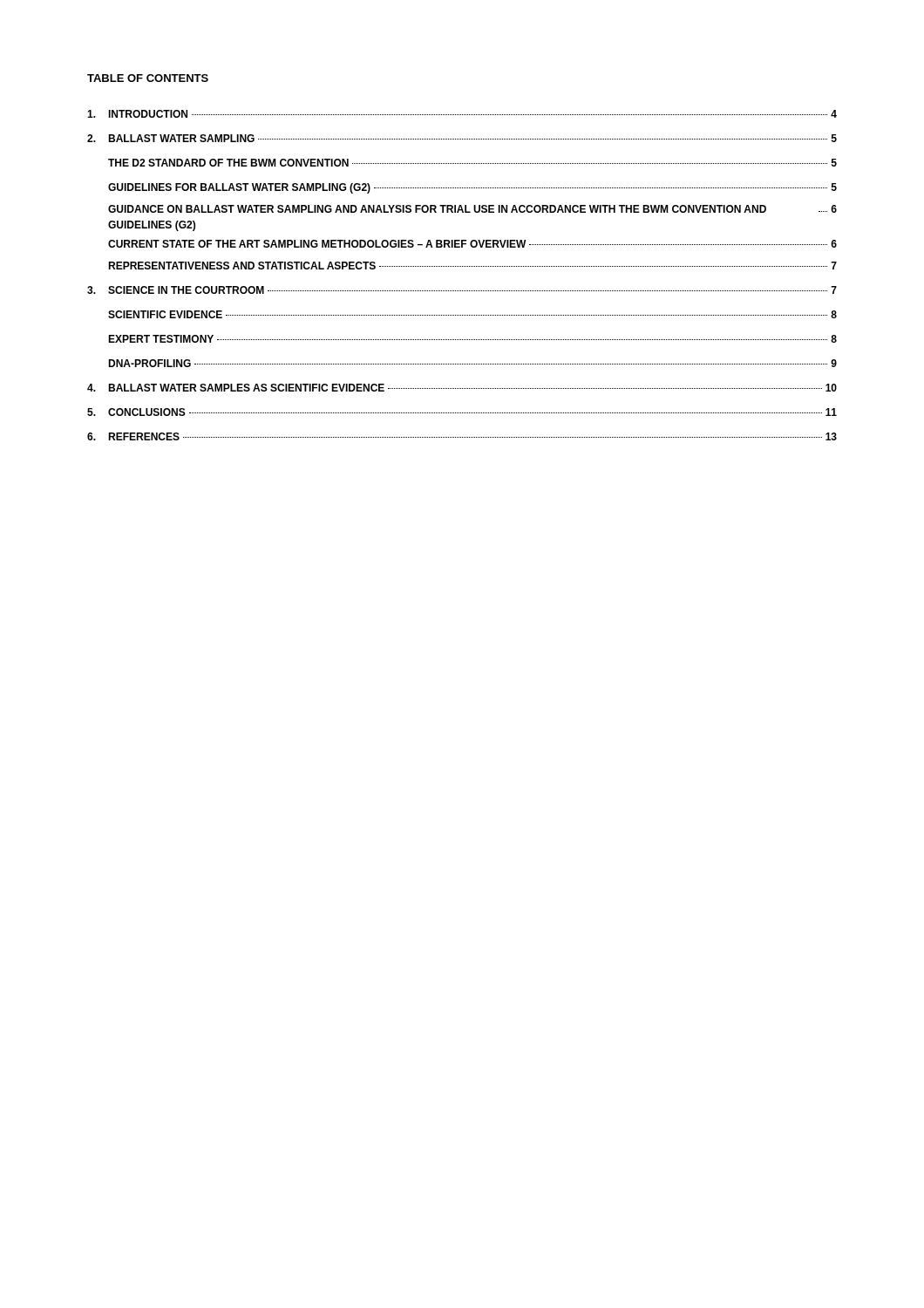The image size is (924, 1308).
Task: Click the passage that begins "GUIDELINES FOR BALLAST"
Action: [x=462, y=187]
